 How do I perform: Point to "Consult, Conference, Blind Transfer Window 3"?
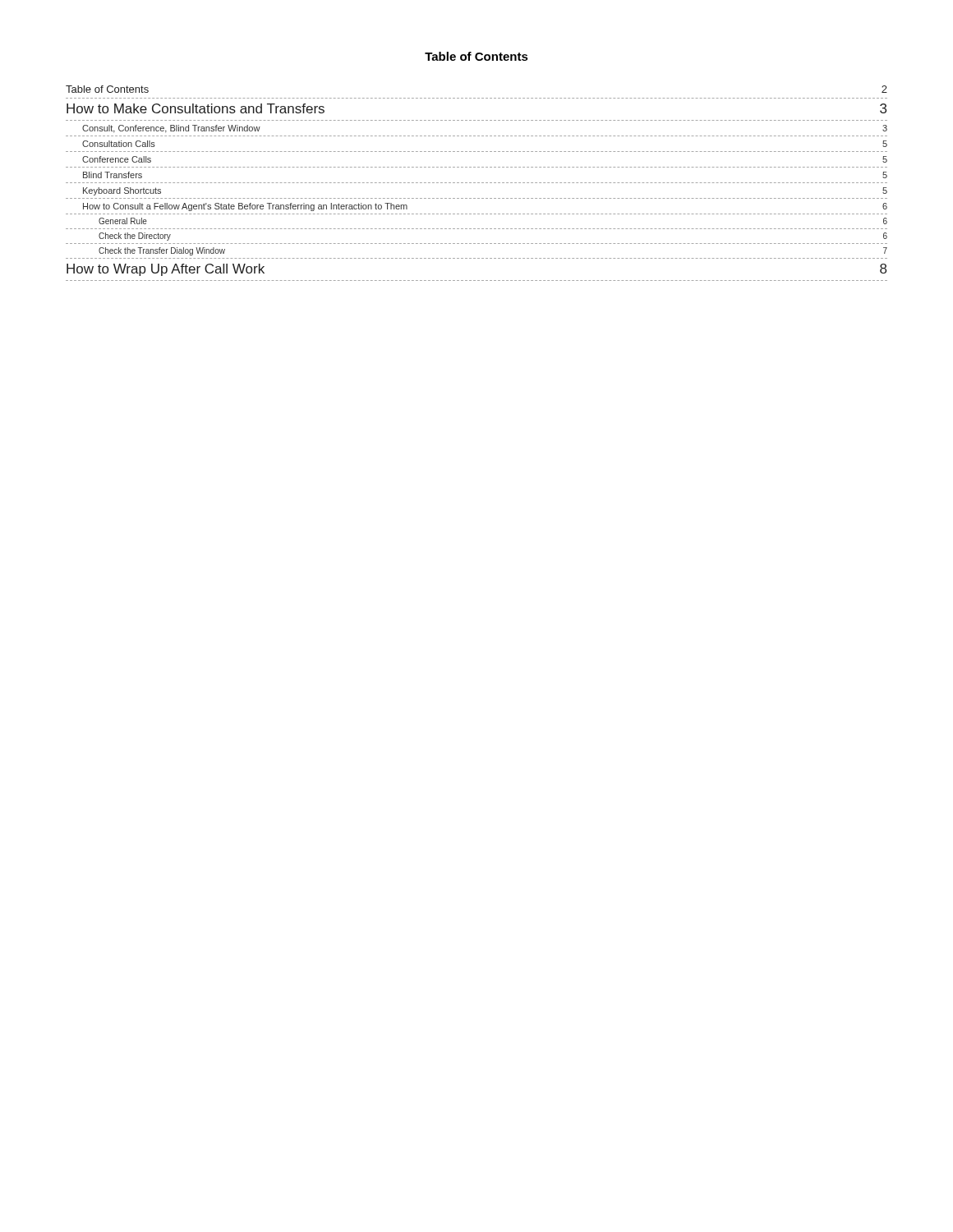(x=476, y=129)
